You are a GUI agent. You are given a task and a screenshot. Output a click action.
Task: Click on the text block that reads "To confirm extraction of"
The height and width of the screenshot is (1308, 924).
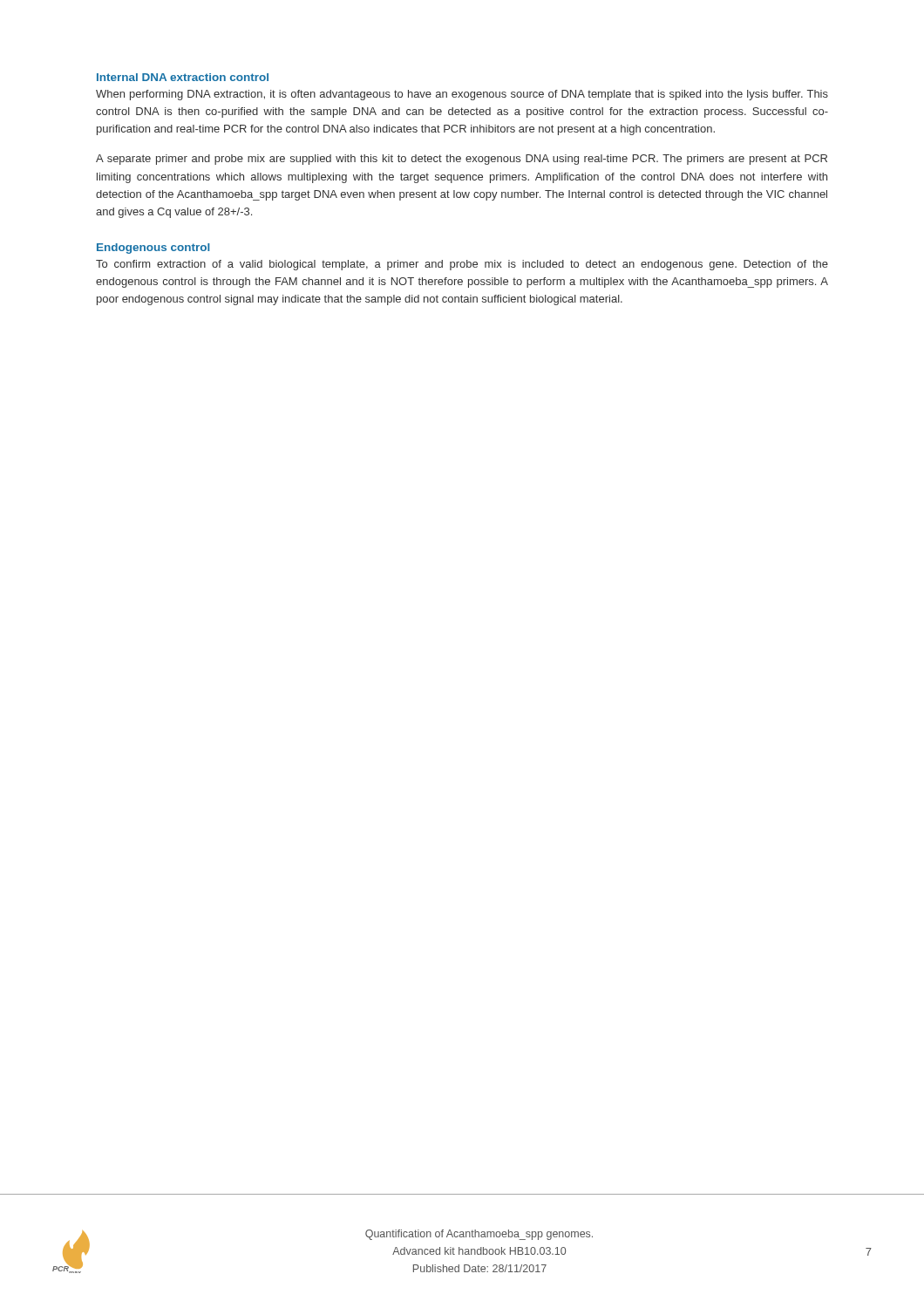coord(462,281)
